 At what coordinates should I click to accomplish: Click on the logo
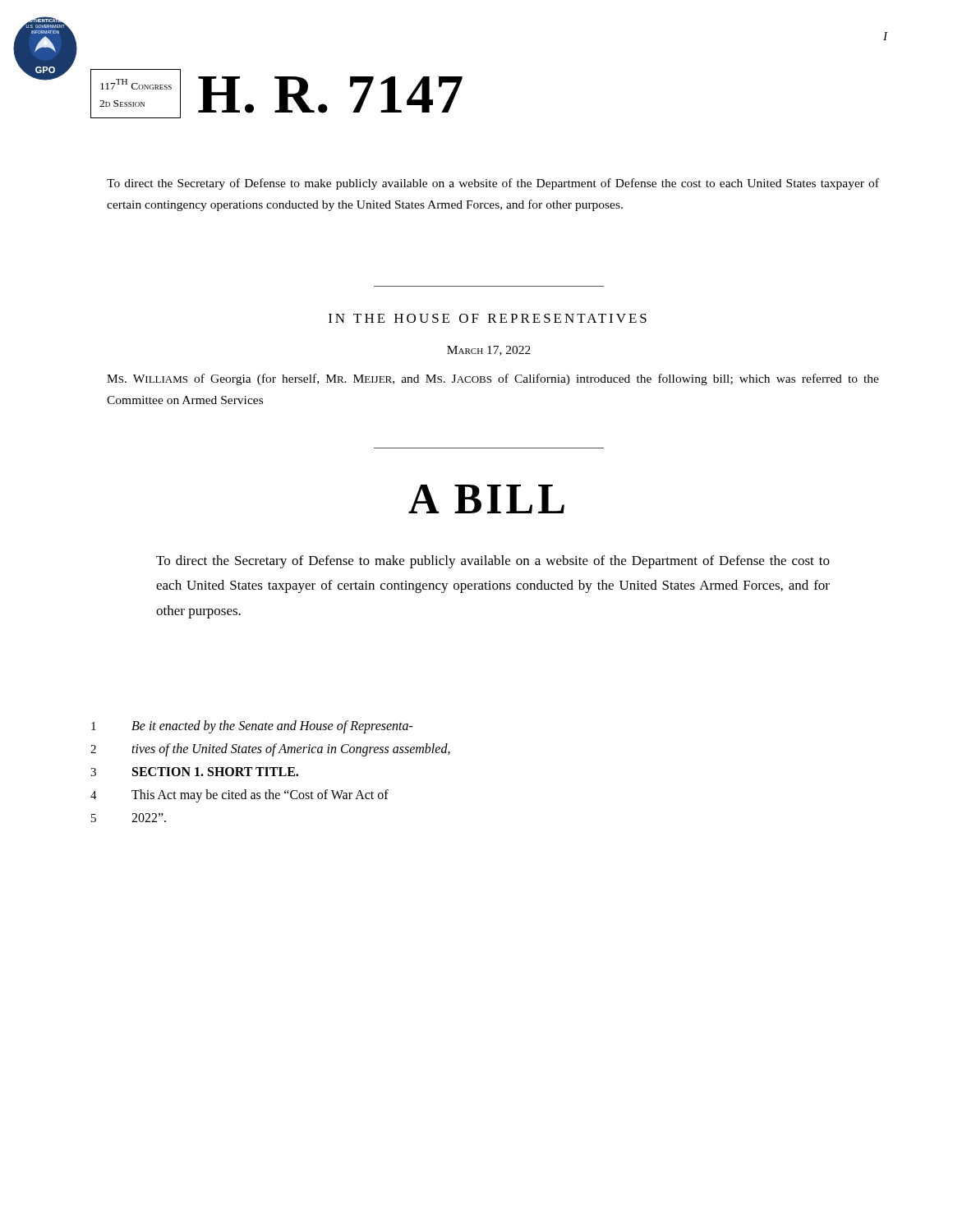click(x=45, y=48)
